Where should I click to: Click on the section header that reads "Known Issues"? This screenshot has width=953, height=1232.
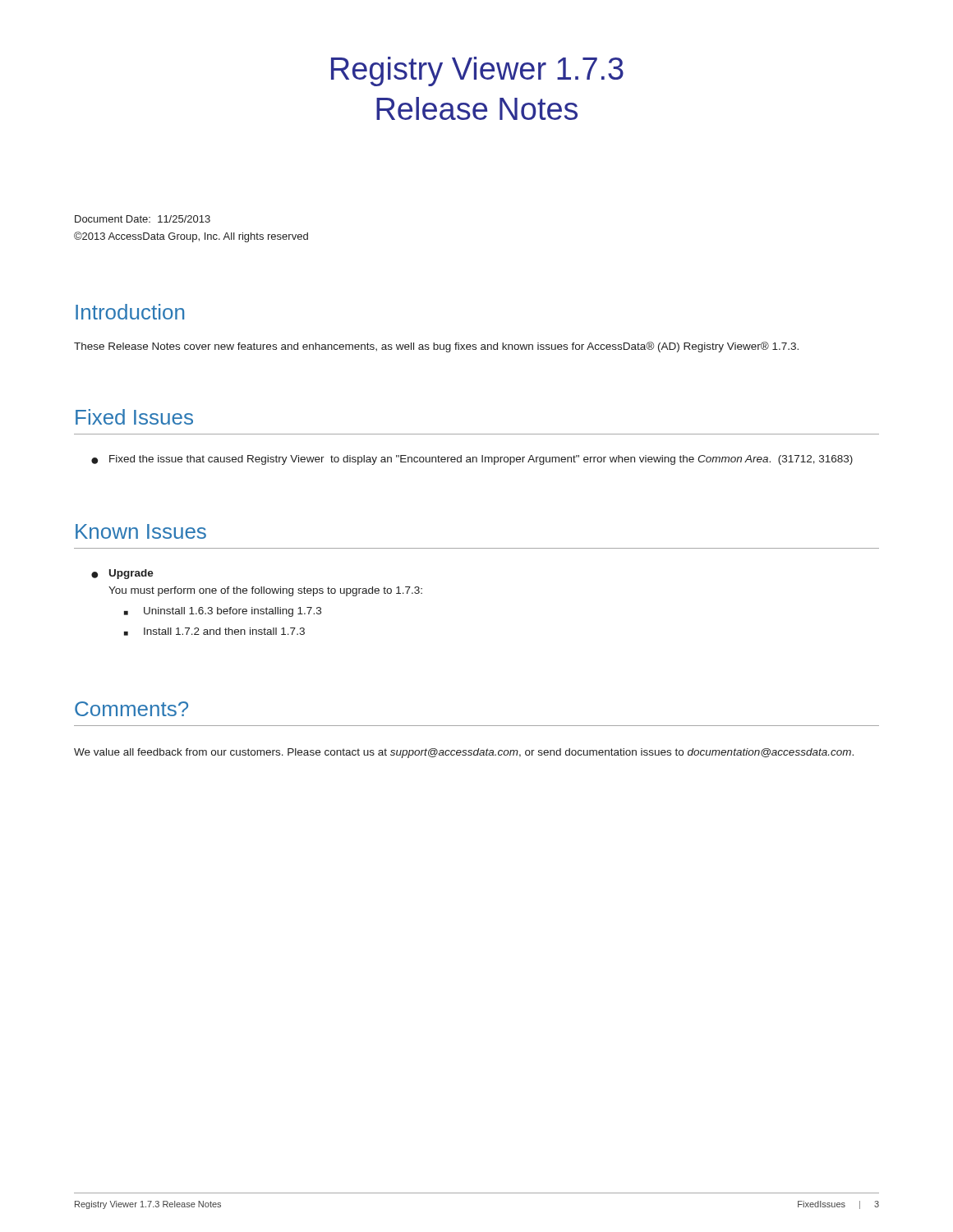tap(141, 531)
